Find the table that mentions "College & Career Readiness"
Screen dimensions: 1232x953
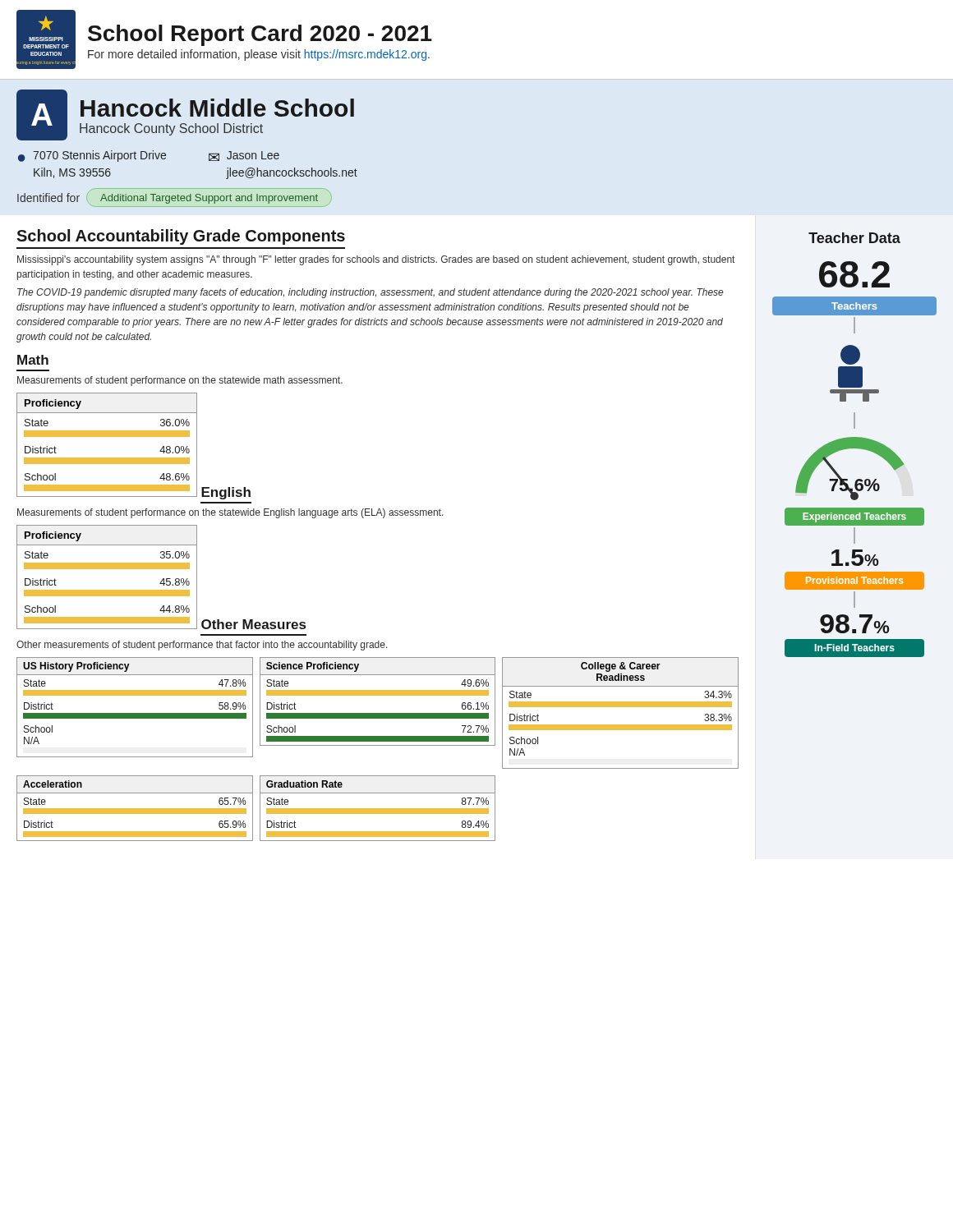(620, 713)
